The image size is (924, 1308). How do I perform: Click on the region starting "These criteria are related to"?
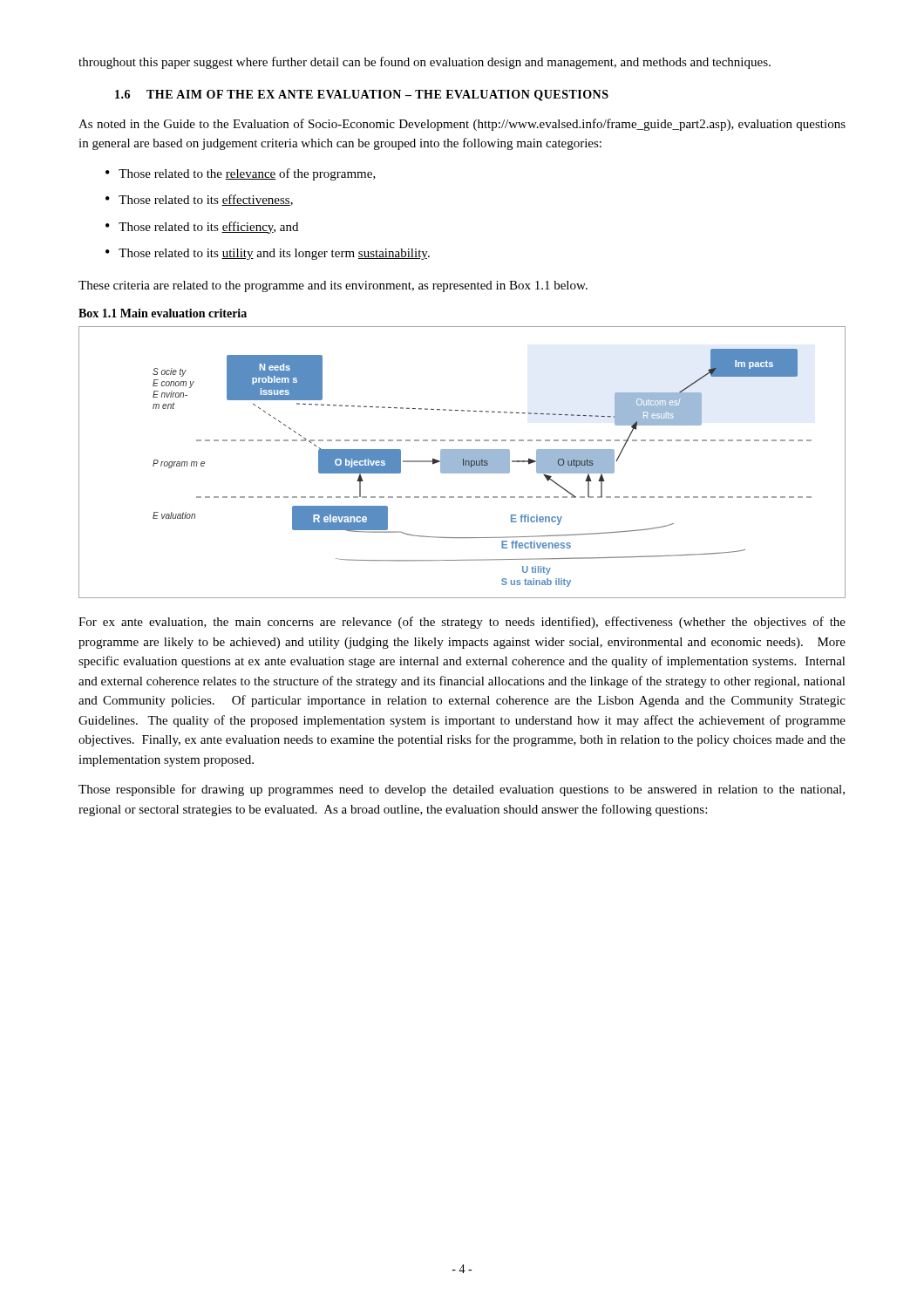[x=462, y=285]
